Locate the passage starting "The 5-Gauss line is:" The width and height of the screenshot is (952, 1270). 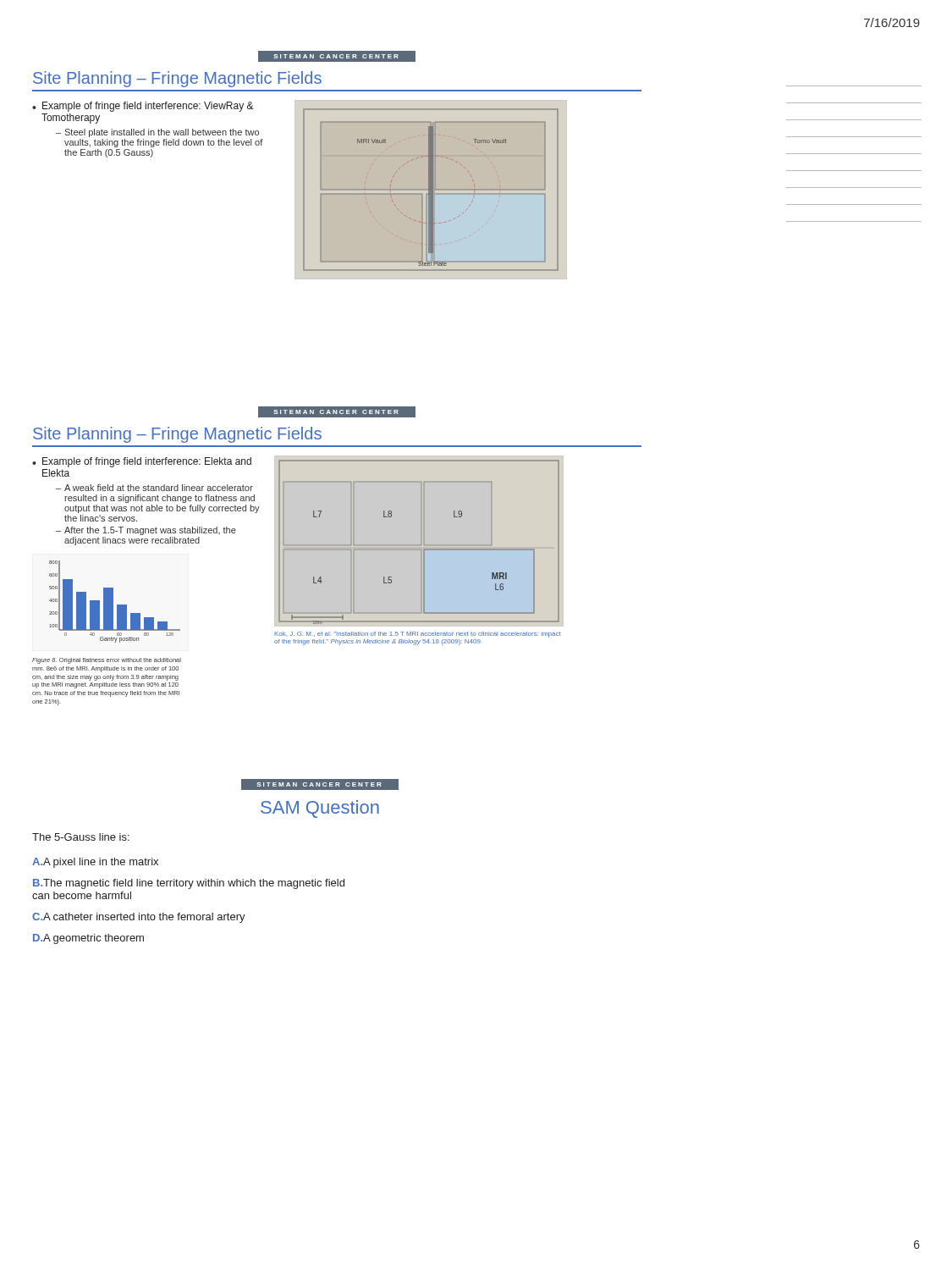pyautogui.click(x=81, y=837)
